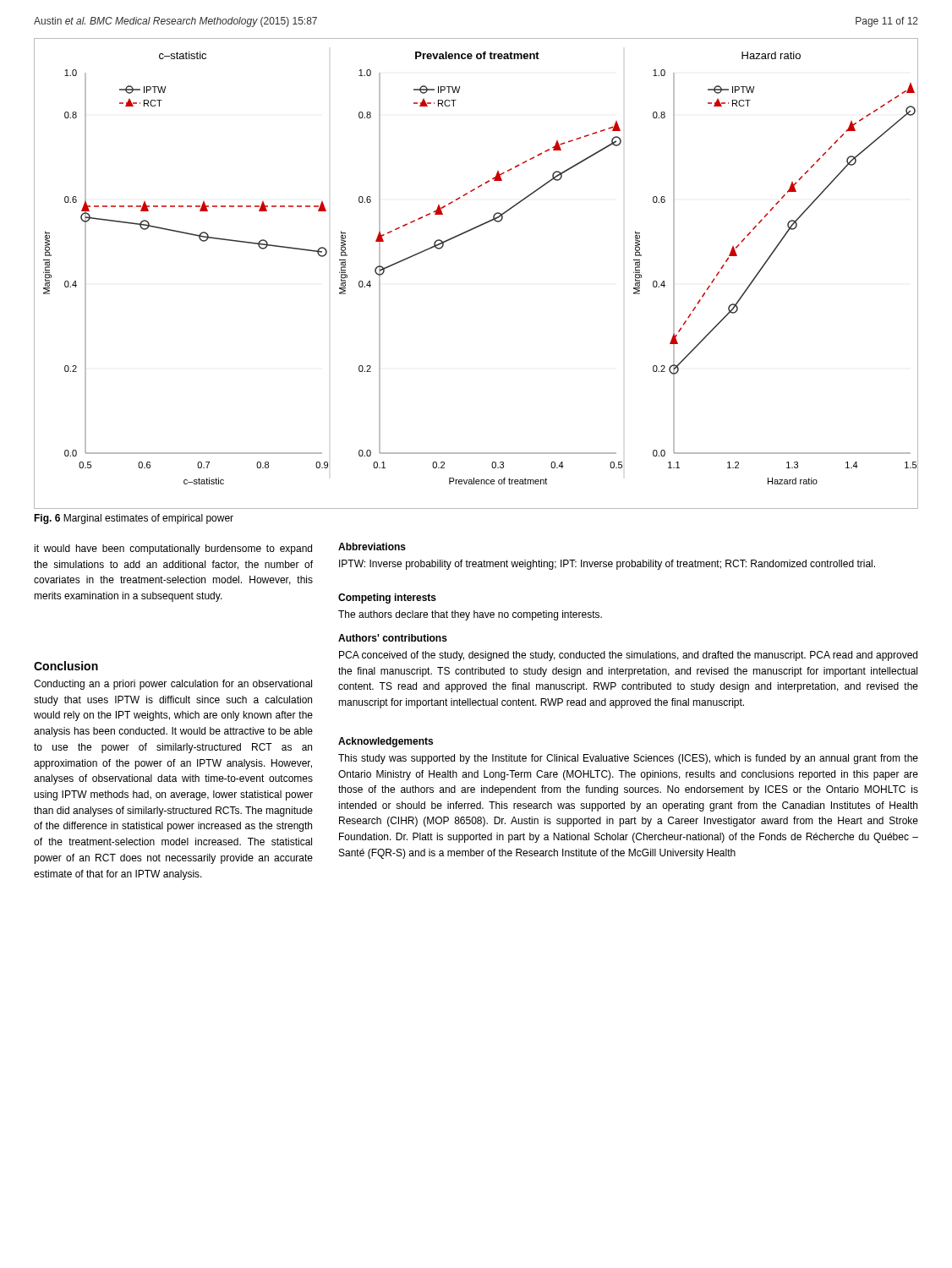
Task: Click on the block starting "Competing interests"
Action: [x=387, y=598]
